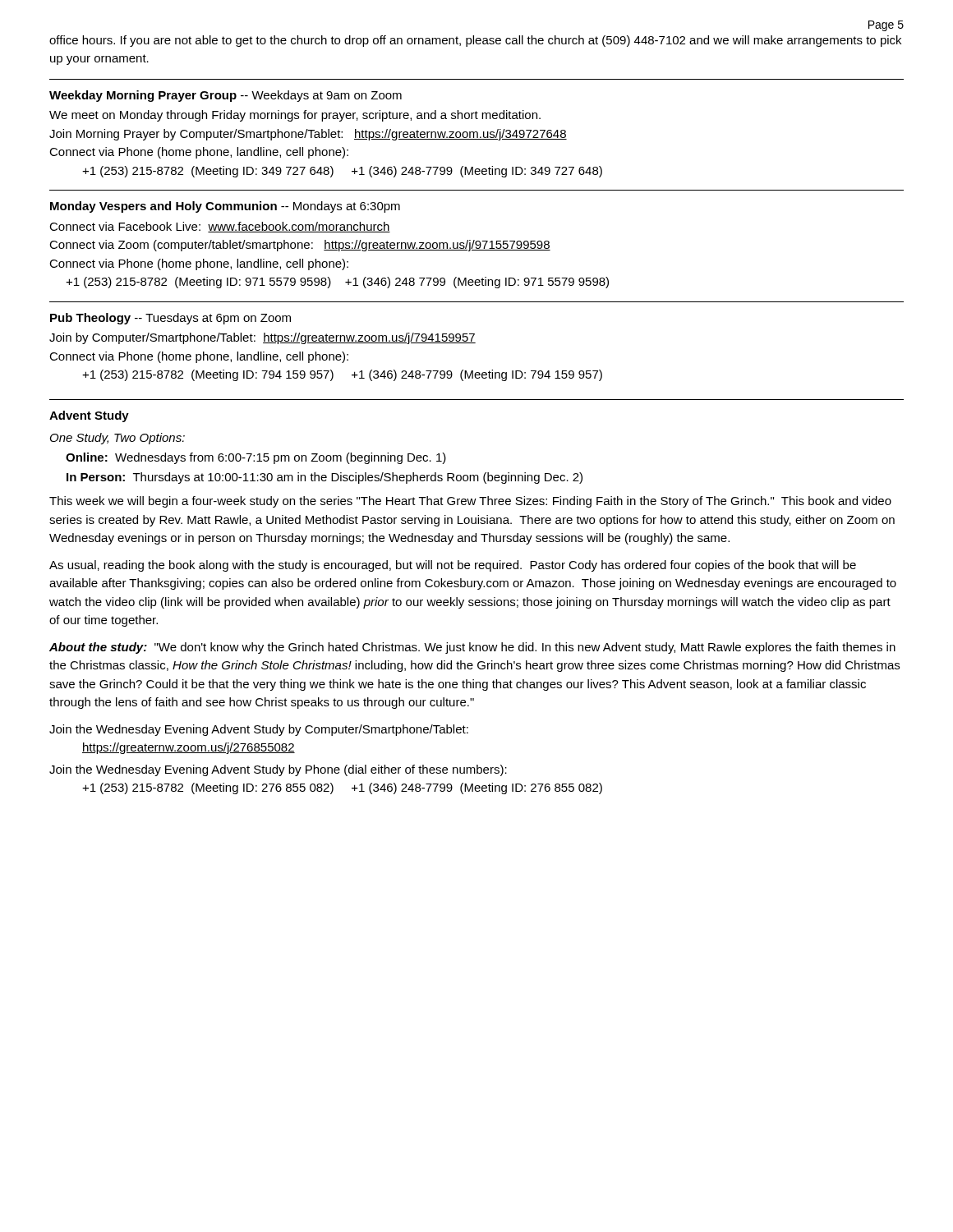Locate the text with the text "Connect via Facebook Live: www.facebook.com/moranchurch"
The width and height of the screenshot is (953, 1232).
220,226
